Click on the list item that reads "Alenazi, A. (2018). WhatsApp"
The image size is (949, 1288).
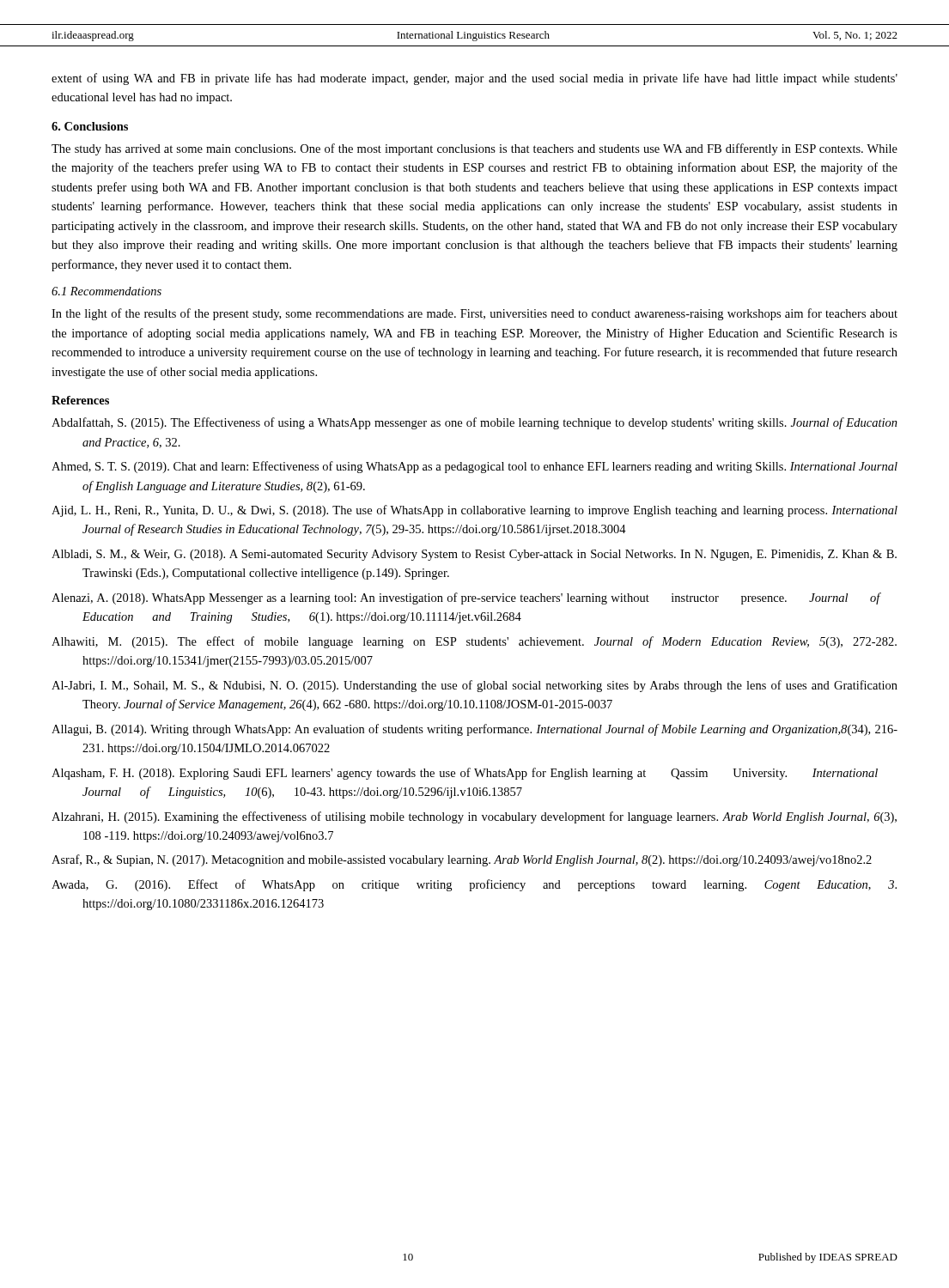474,607
